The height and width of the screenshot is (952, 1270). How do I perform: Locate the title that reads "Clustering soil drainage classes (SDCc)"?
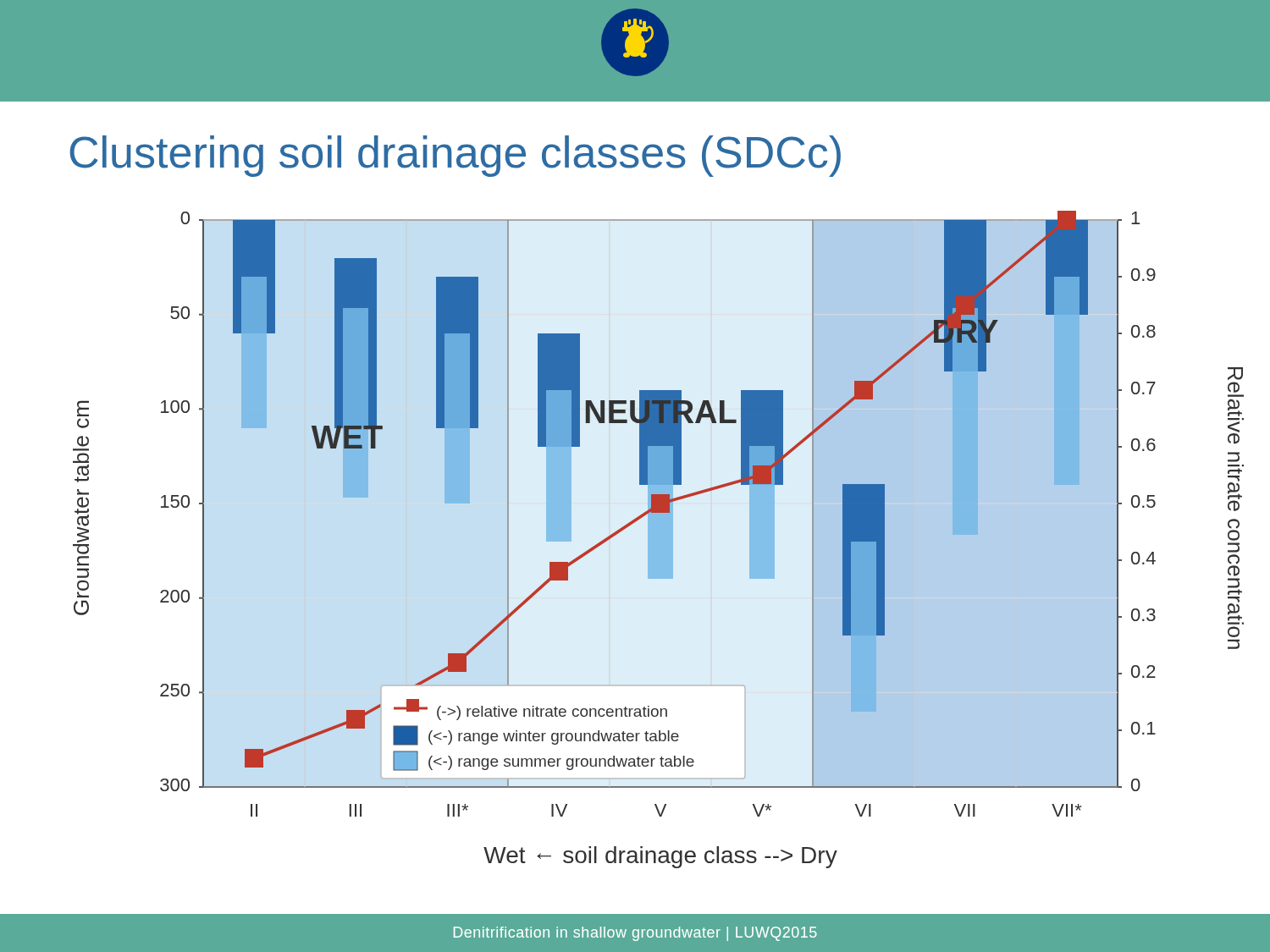pos(635,148)
